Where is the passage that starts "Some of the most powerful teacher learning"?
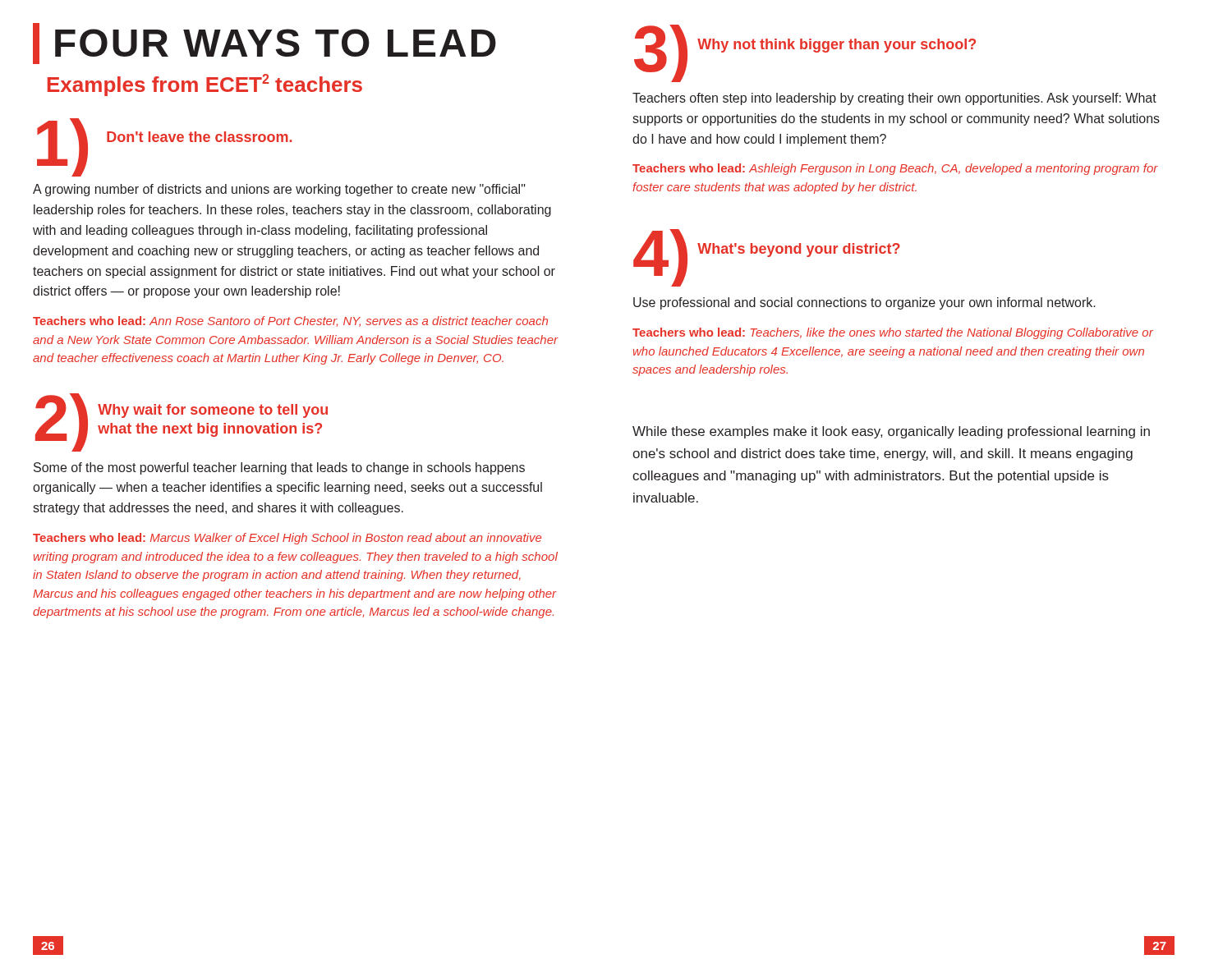The image size is (1232, 973). 288,488
